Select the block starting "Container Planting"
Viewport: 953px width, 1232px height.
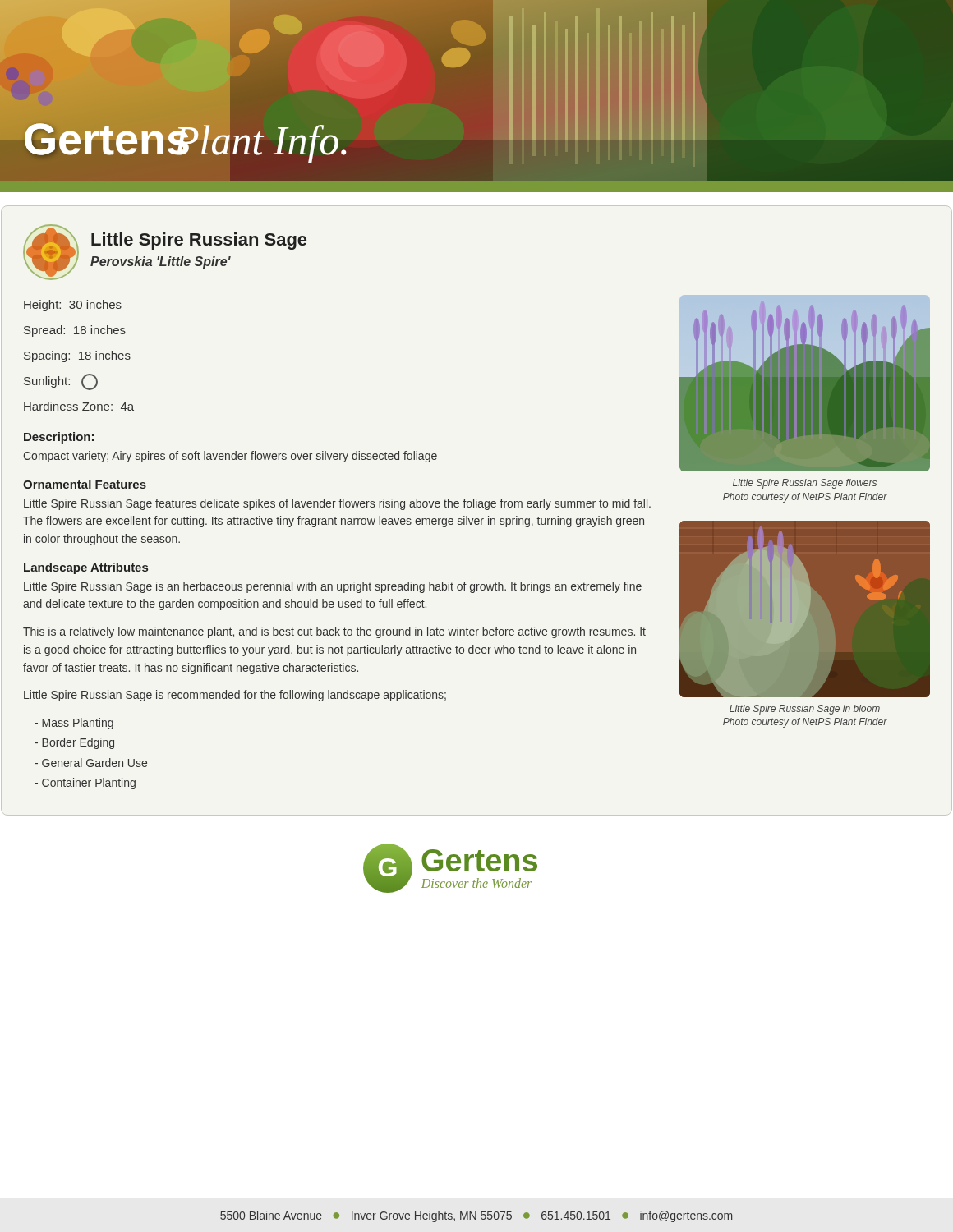[x=85, y=783]
